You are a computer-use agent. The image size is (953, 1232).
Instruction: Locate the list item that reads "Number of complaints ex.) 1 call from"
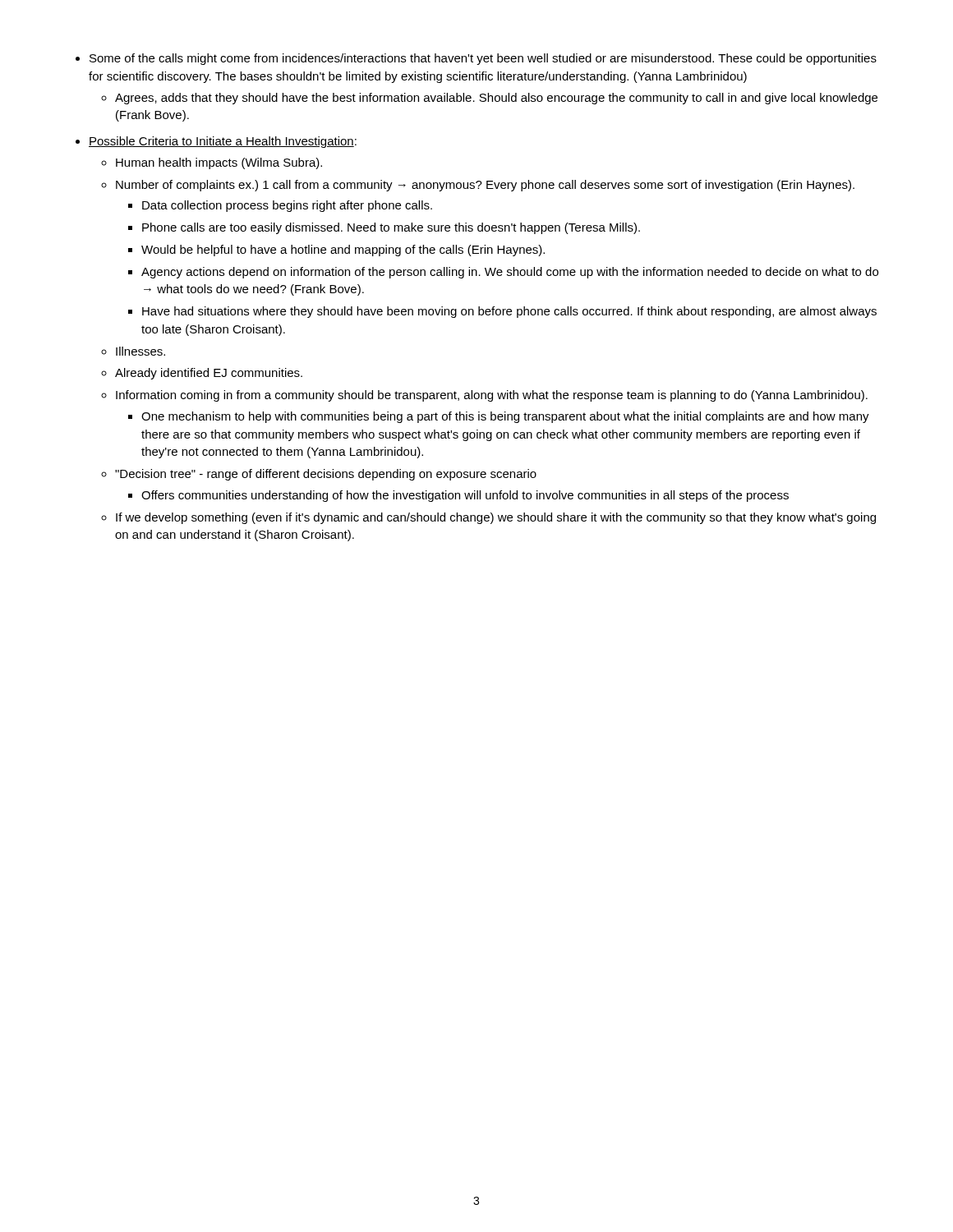click(x=501, y=257)
